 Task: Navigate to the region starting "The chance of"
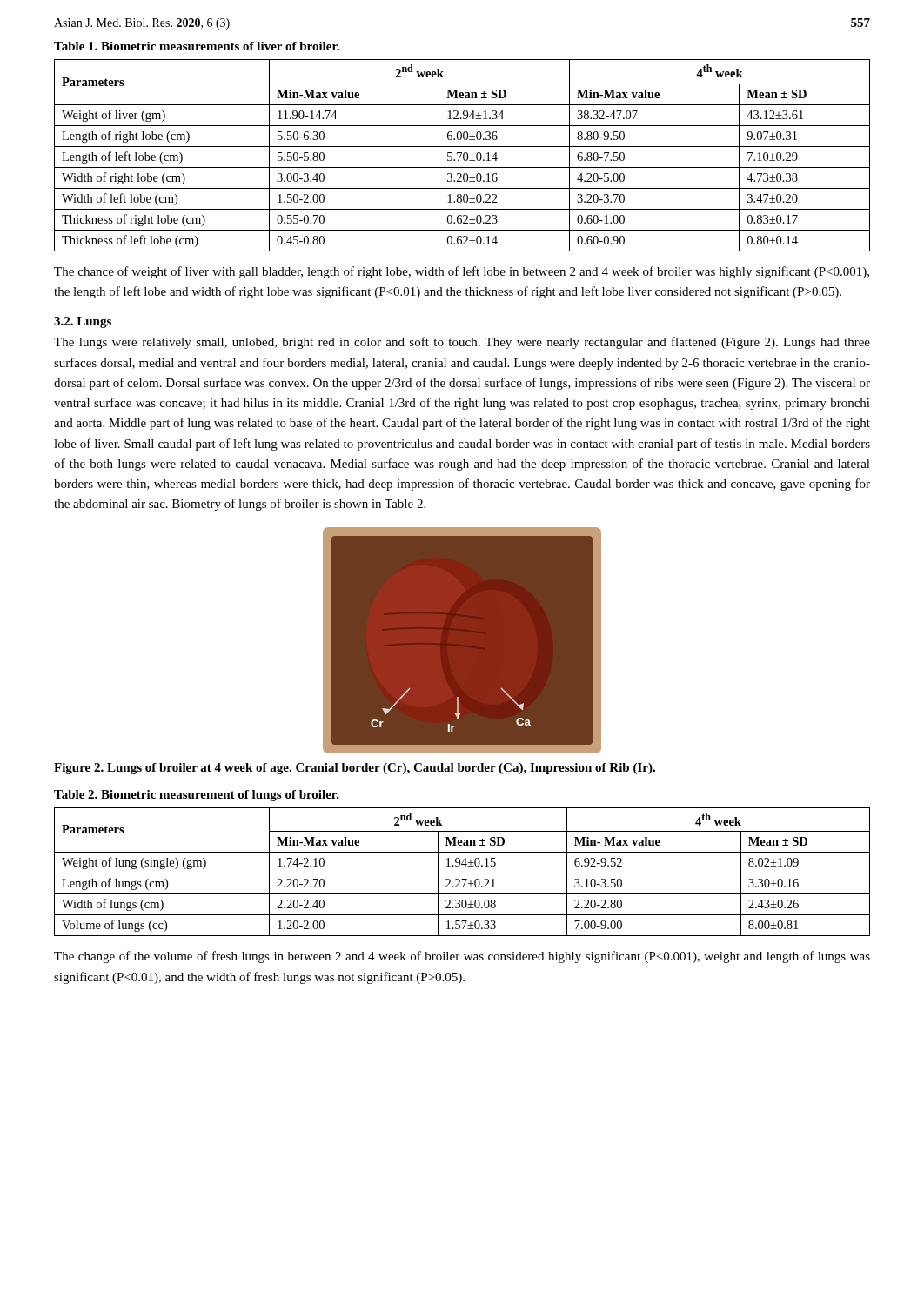click(x=462, y=281)
